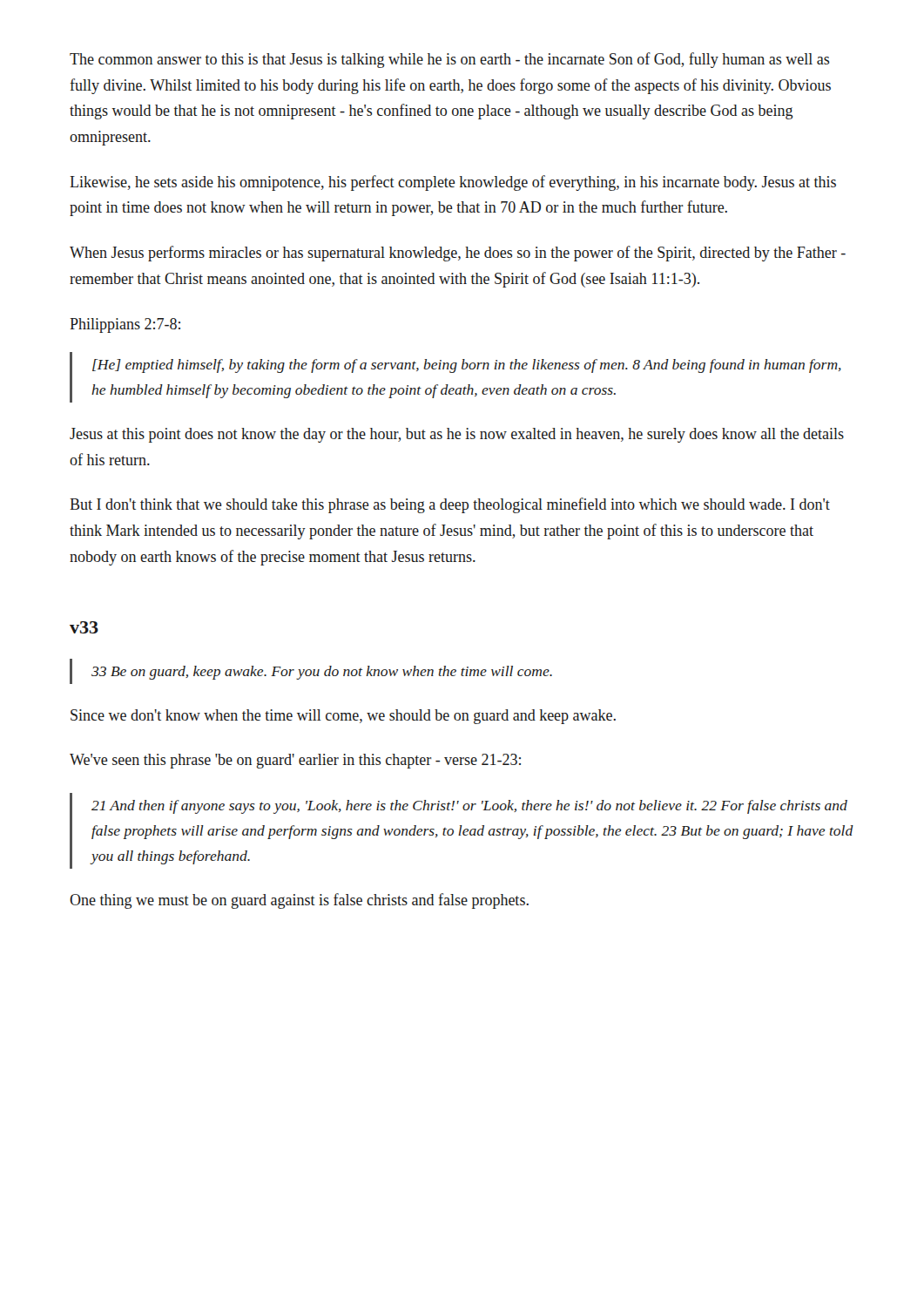The height and width of the screenshot is (1307, 924).
Task: Select the text block starting "One thing we must be on guard against"
Action: tap(300, 900)
